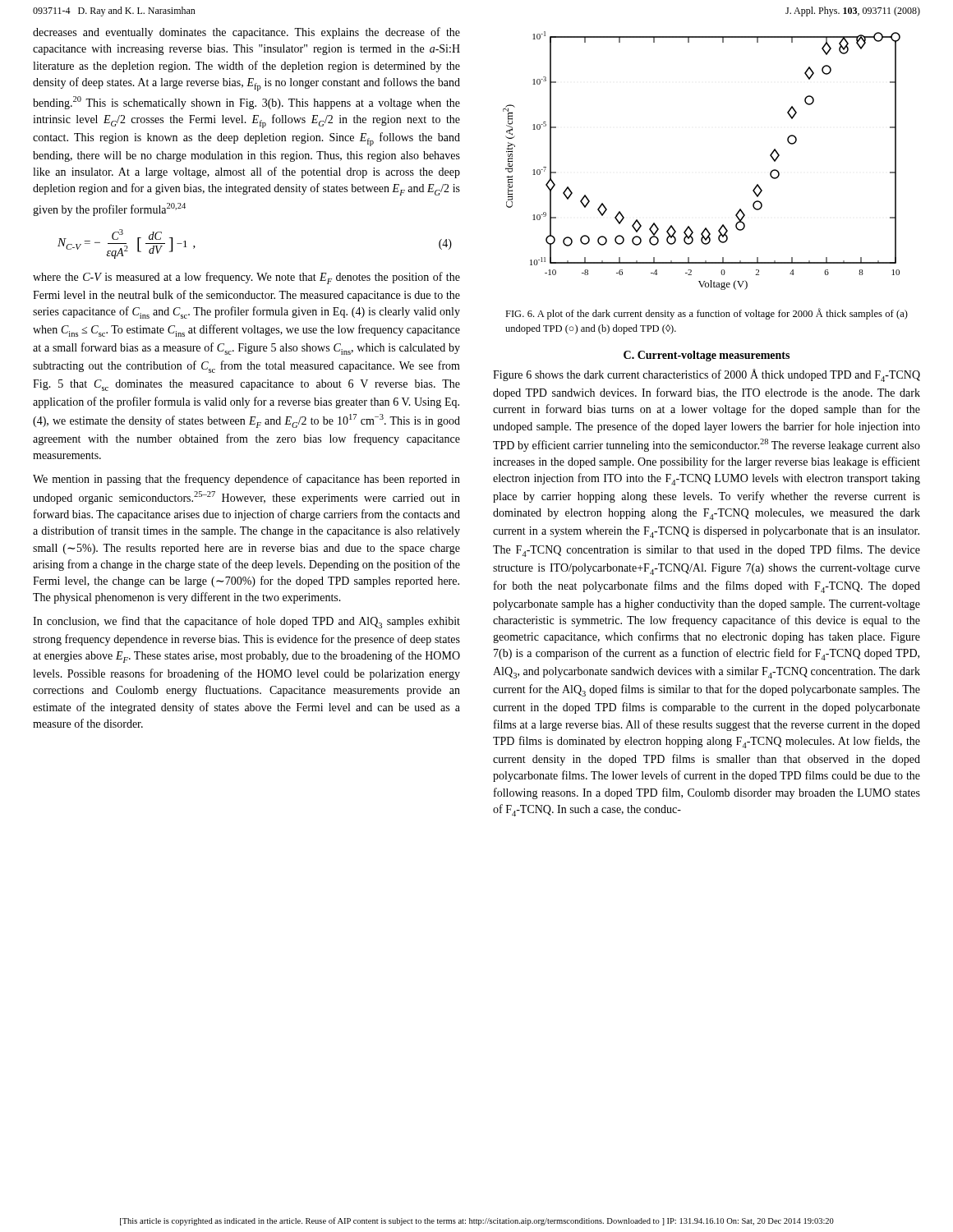Find the block on this page that starts "Figure 6 shows the dark current characteristics of"
Viewport: 953px width, 1232px height.
707,593
